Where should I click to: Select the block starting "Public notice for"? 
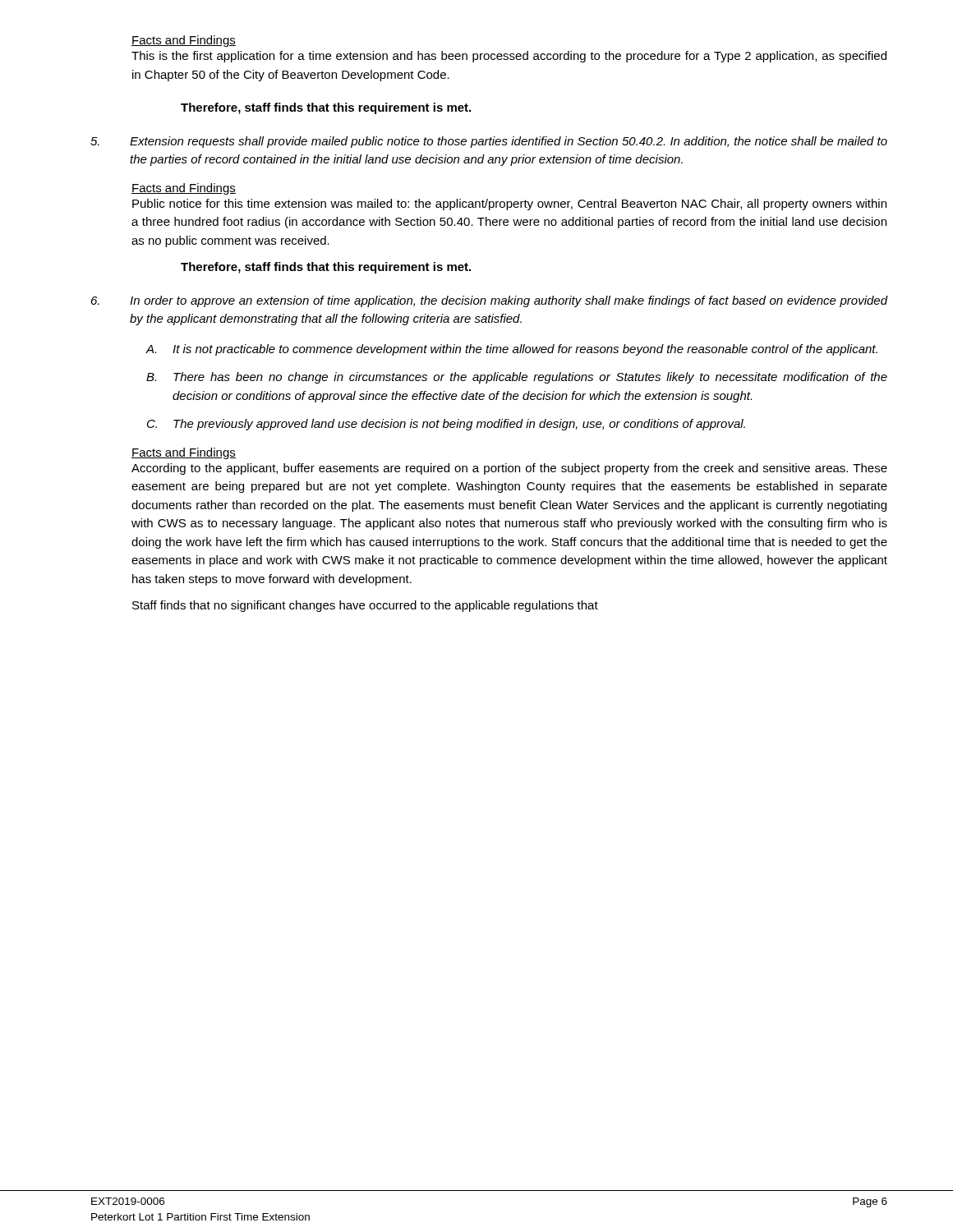point(509,221)
